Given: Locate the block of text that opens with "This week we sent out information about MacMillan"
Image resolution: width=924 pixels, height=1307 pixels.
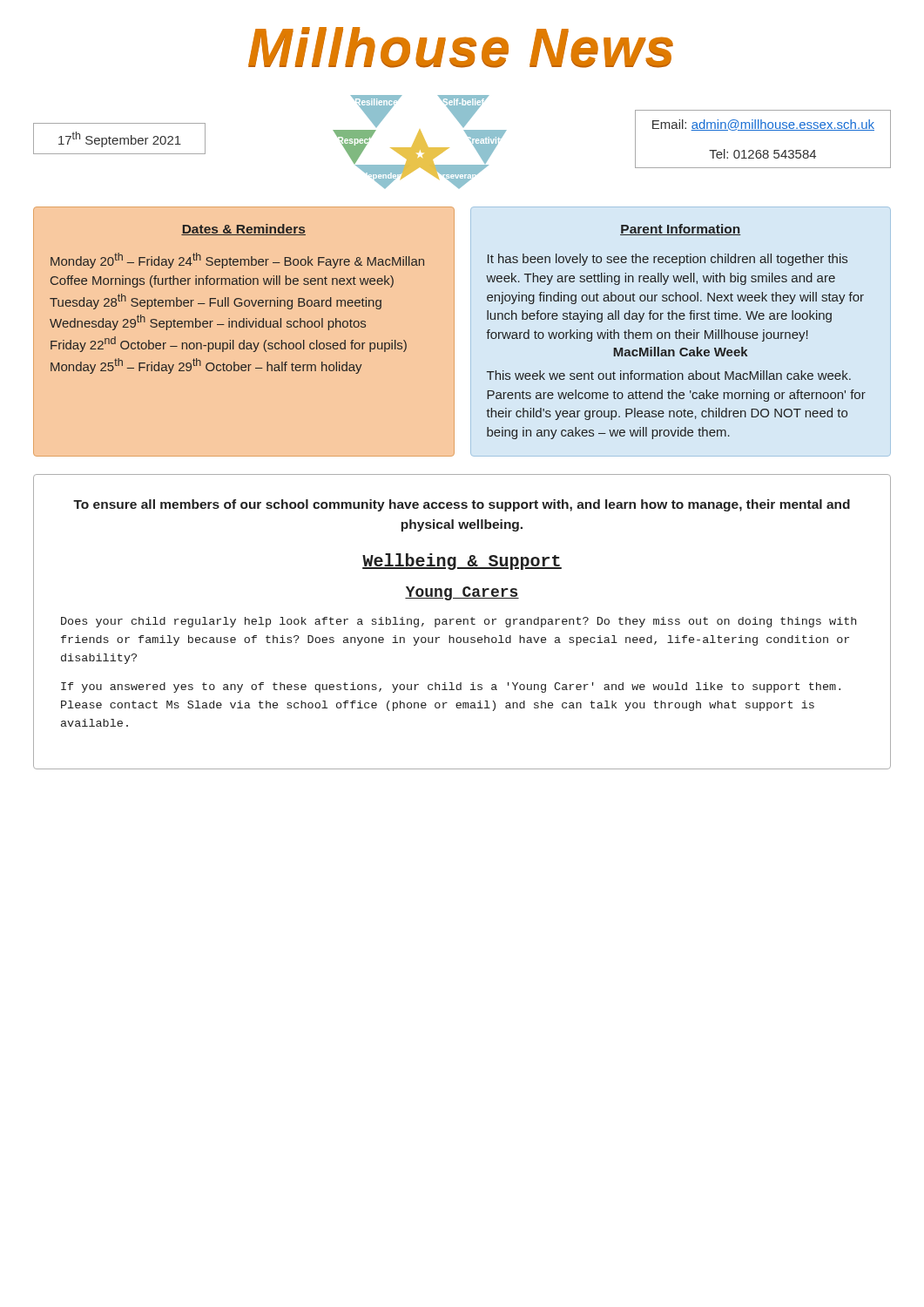Looking at the screenshot, I should pyautogui.click(x=680, y=404).
